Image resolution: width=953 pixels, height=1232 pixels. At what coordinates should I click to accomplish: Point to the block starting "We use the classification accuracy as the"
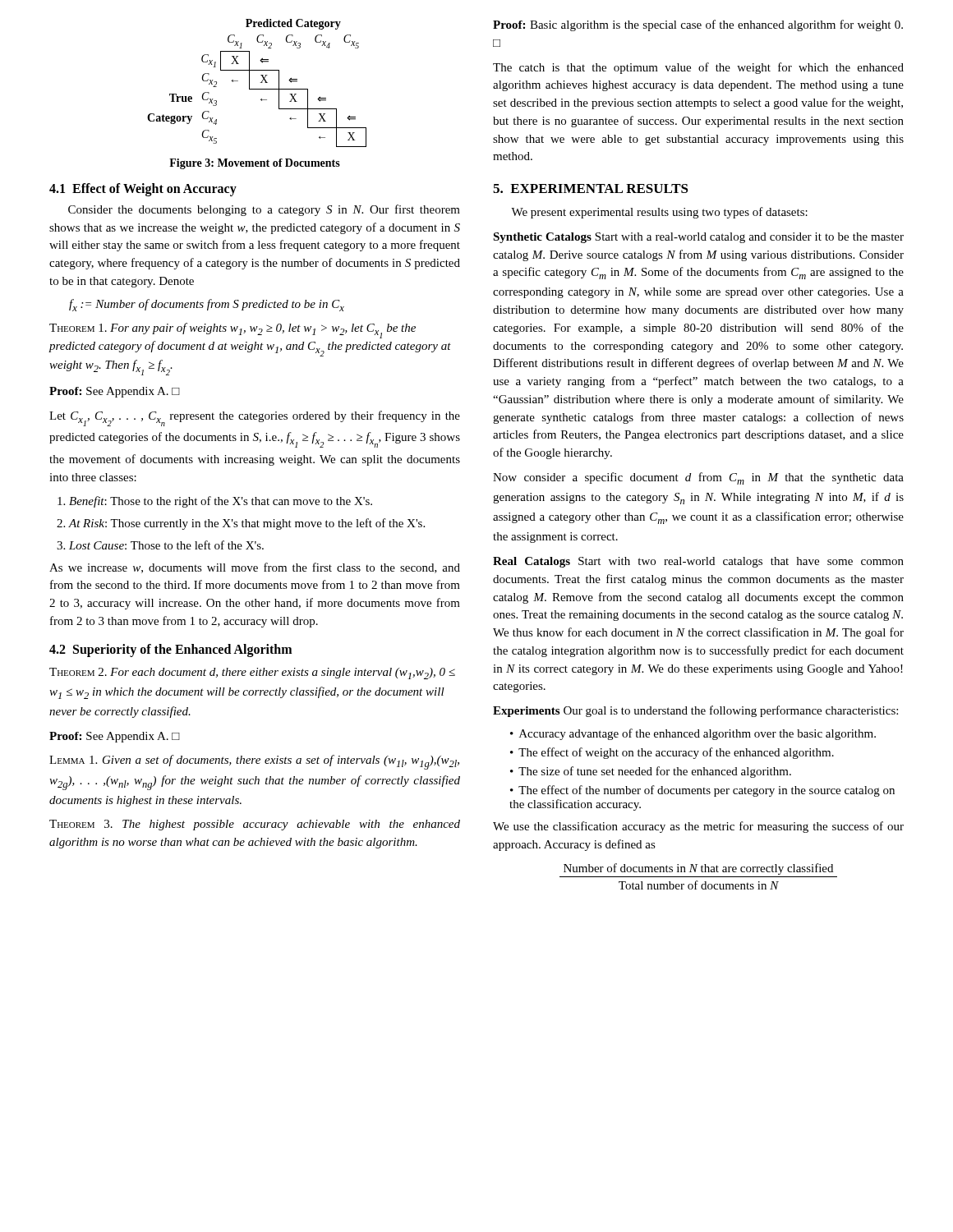pyautogui.click(x=698, y=835)
